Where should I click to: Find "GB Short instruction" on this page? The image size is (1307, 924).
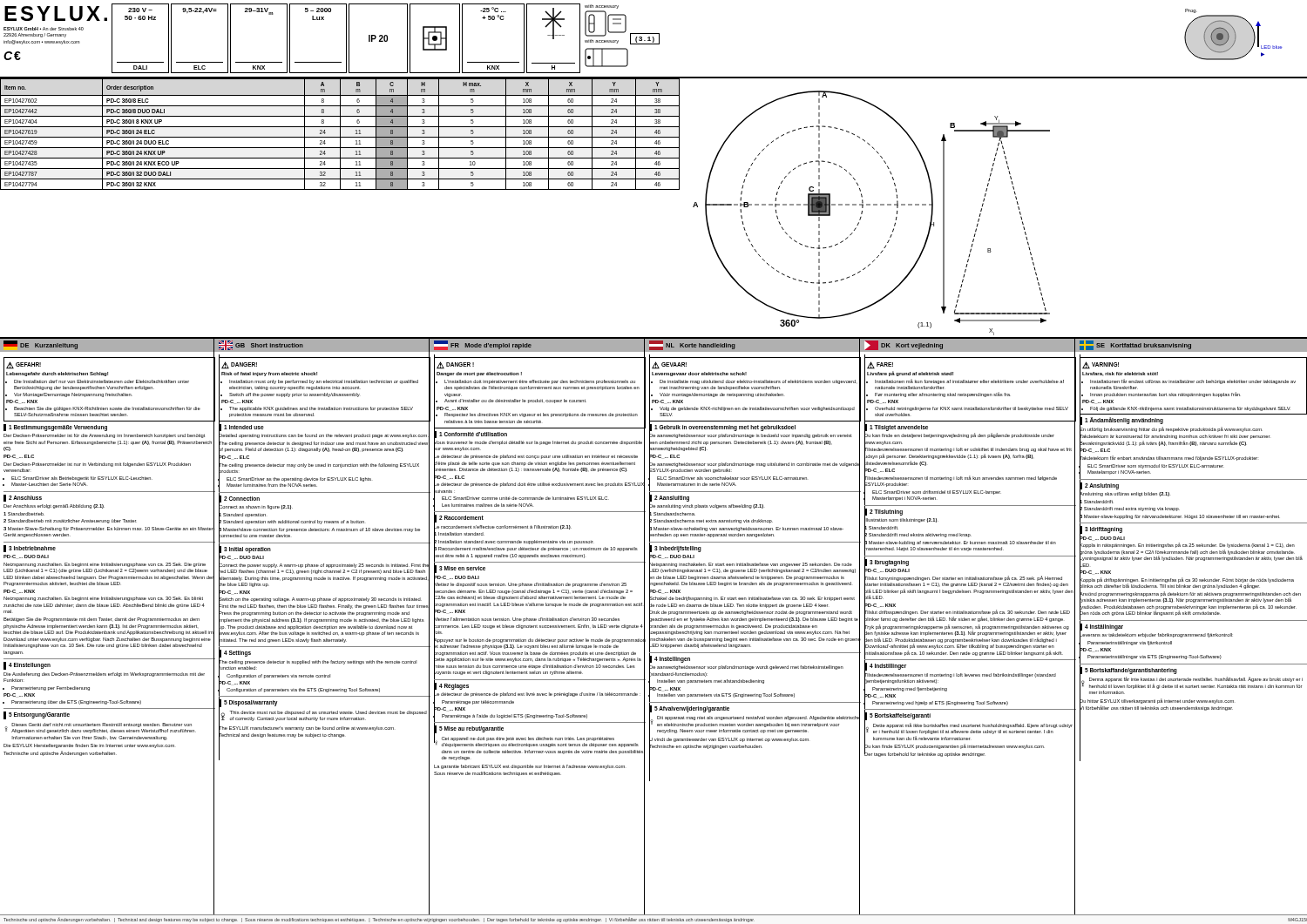pyautogui.click(x=261, y=345)
